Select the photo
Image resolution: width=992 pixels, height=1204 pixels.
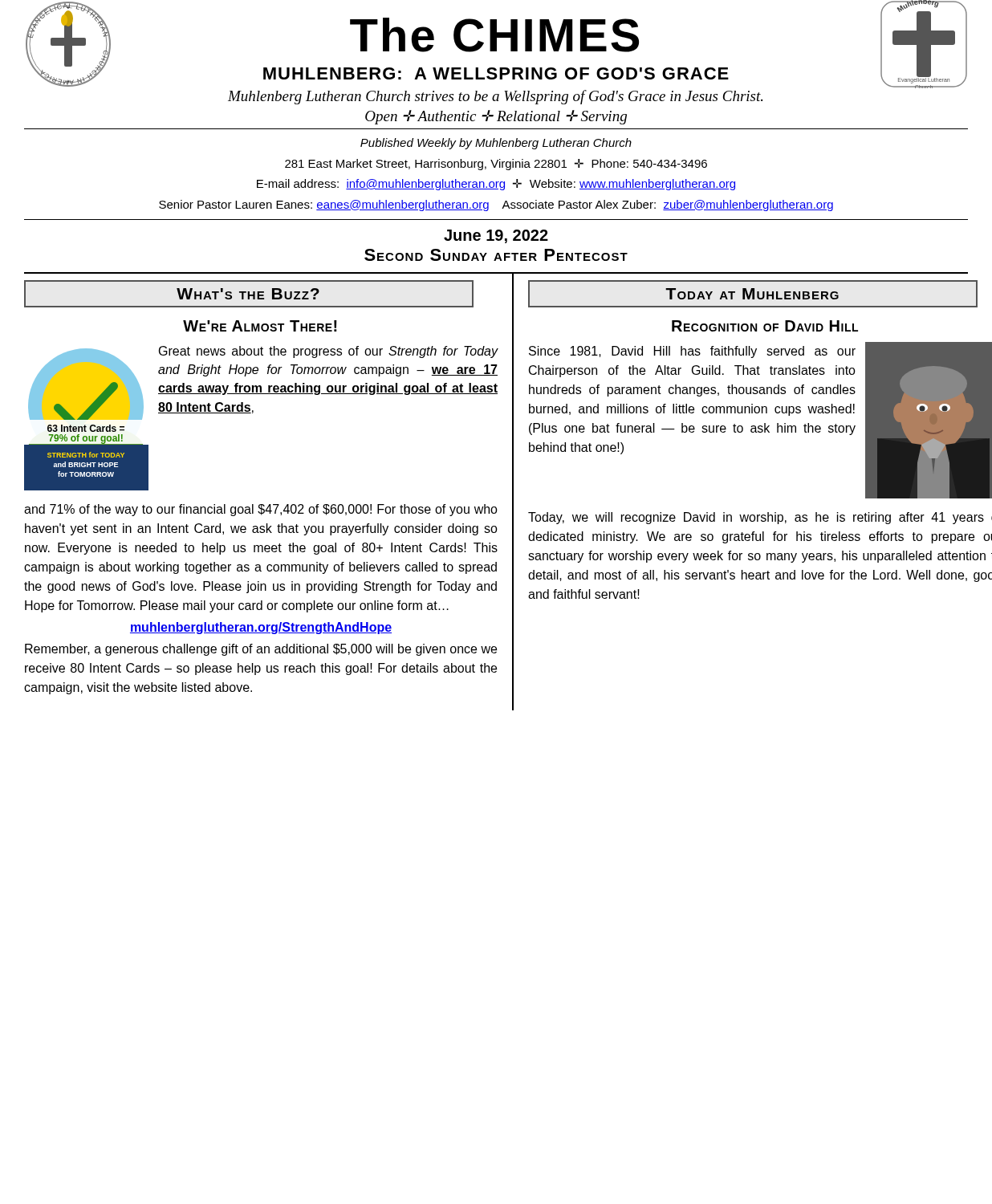pyautogui.click(x=929, y=422)
